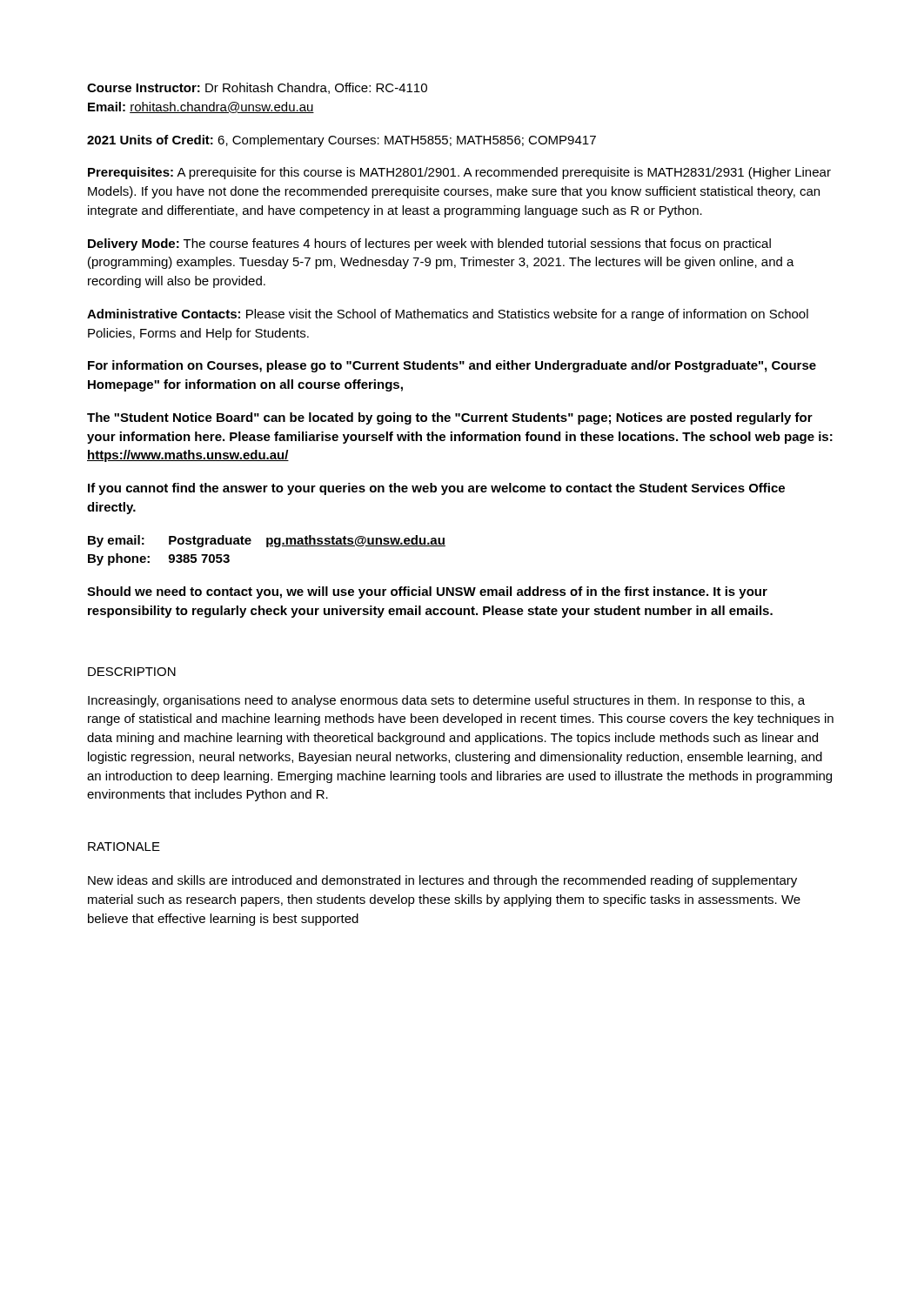Find the block on this page that starts "Administrative Contacts: Please visit"

[x=448, y=323]
